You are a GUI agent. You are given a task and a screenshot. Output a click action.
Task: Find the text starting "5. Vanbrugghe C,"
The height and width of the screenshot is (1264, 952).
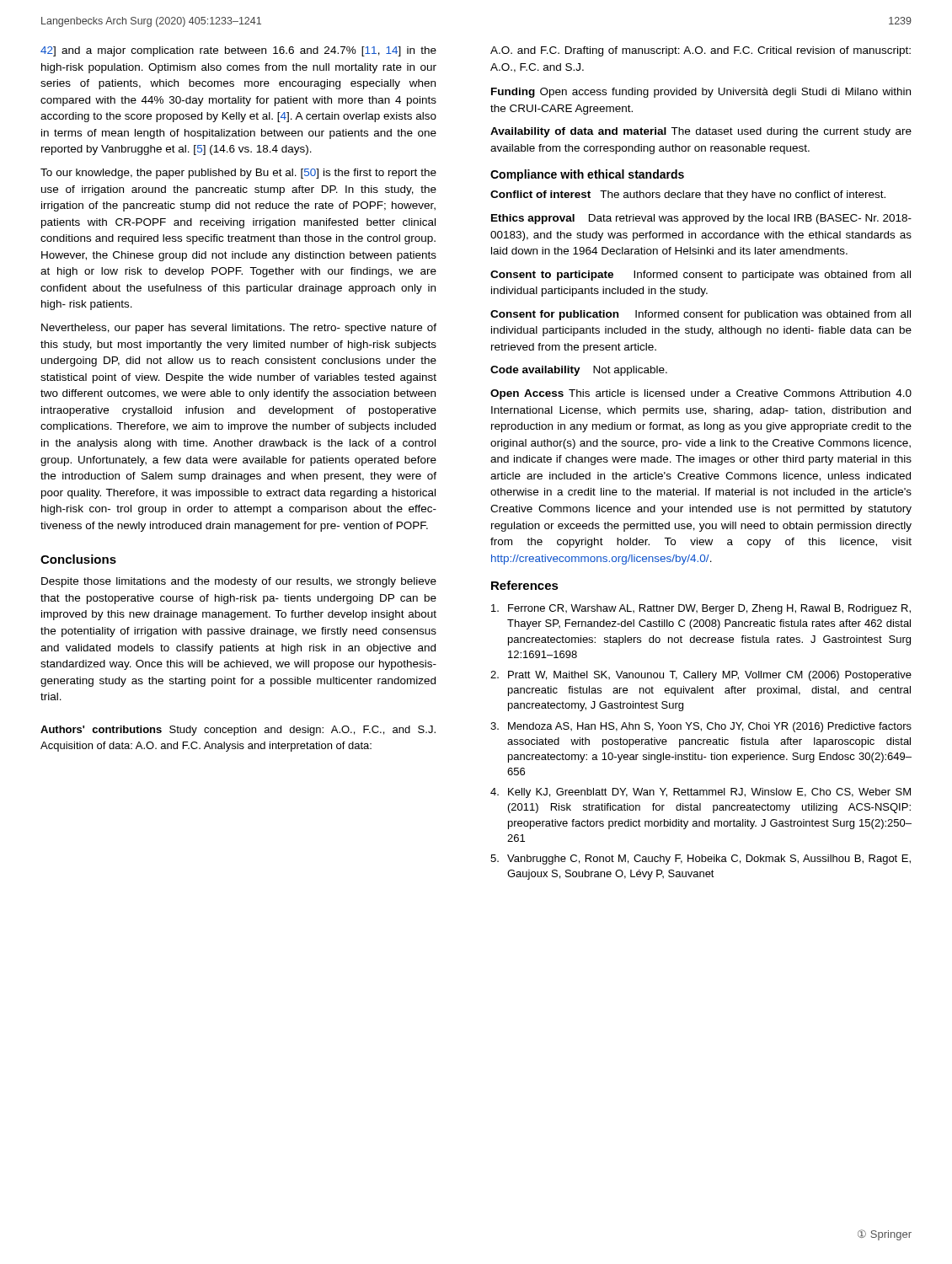701,866
